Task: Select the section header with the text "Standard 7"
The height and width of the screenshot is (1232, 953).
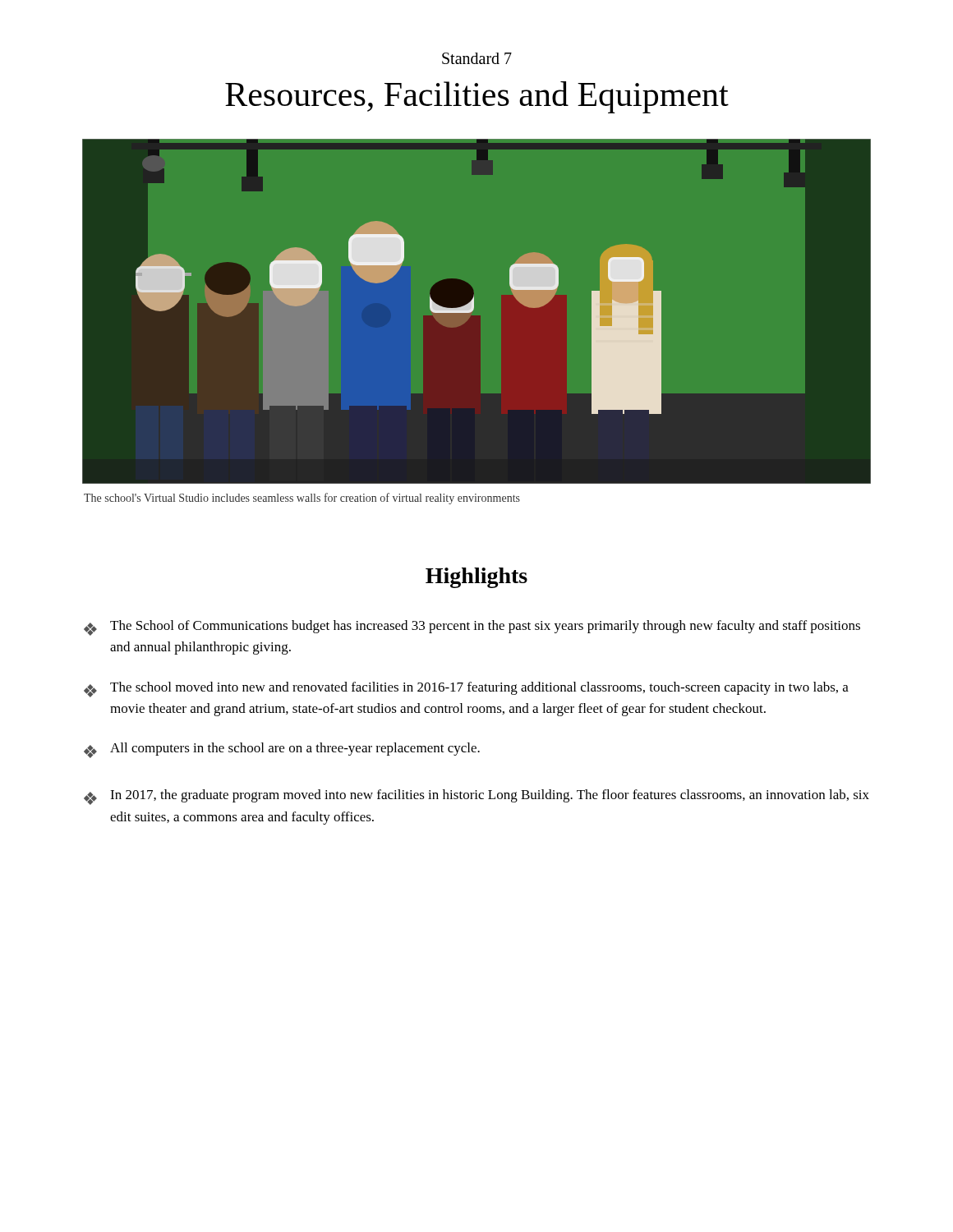Action: click(476, 58)
